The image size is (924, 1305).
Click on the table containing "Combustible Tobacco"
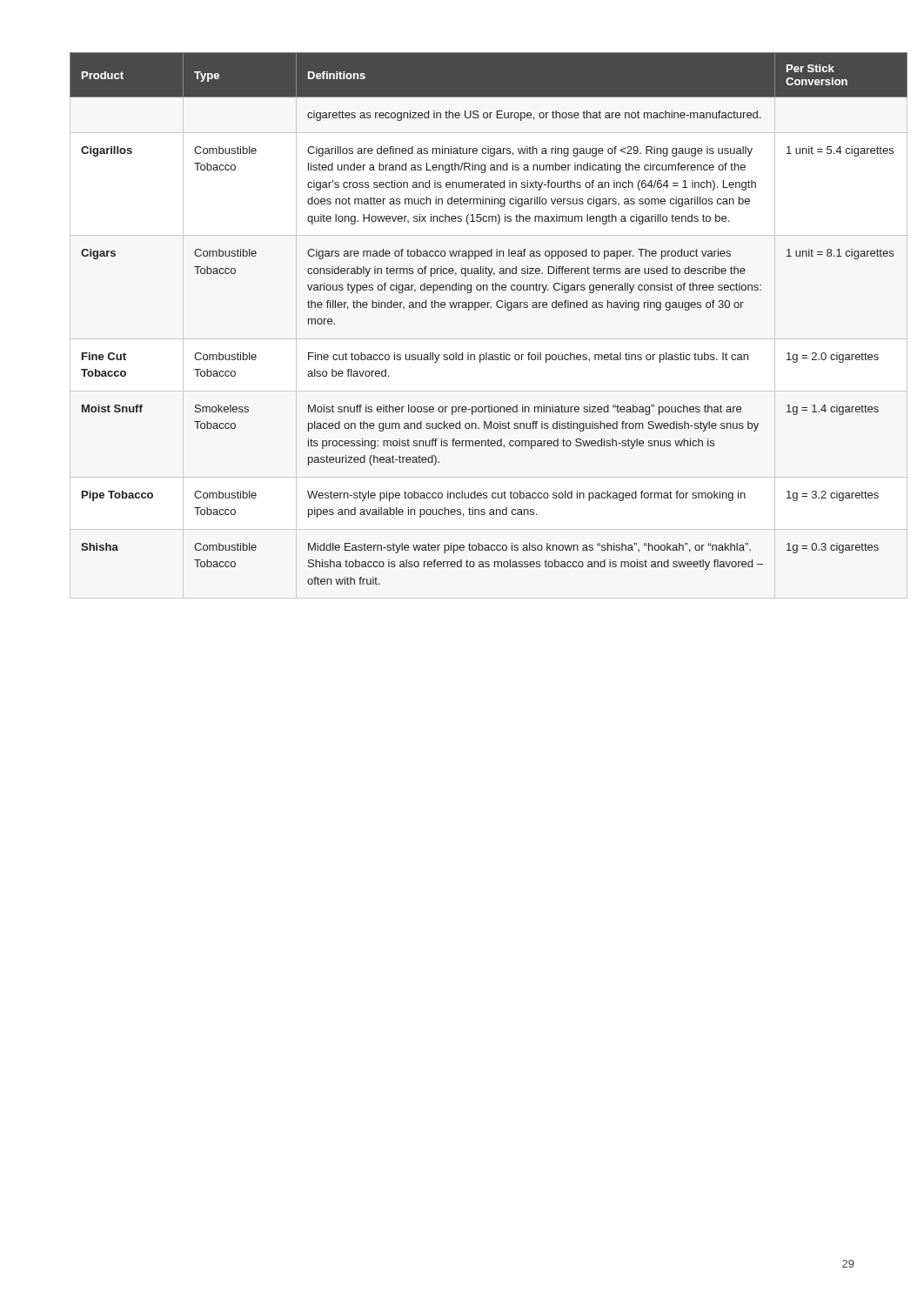point(462,325)
